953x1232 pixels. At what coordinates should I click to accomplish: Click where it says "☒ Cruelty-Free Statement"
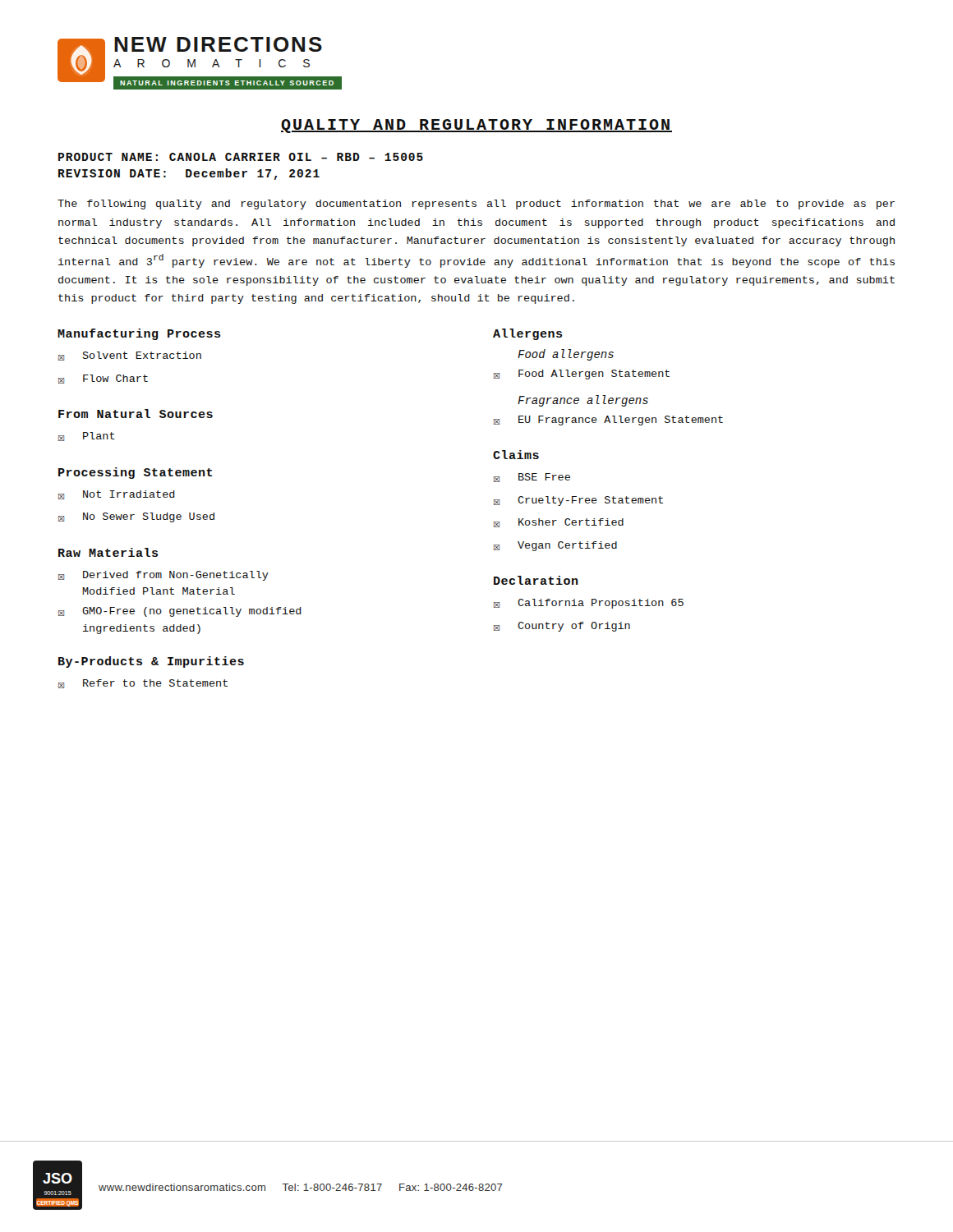point(578,501)
